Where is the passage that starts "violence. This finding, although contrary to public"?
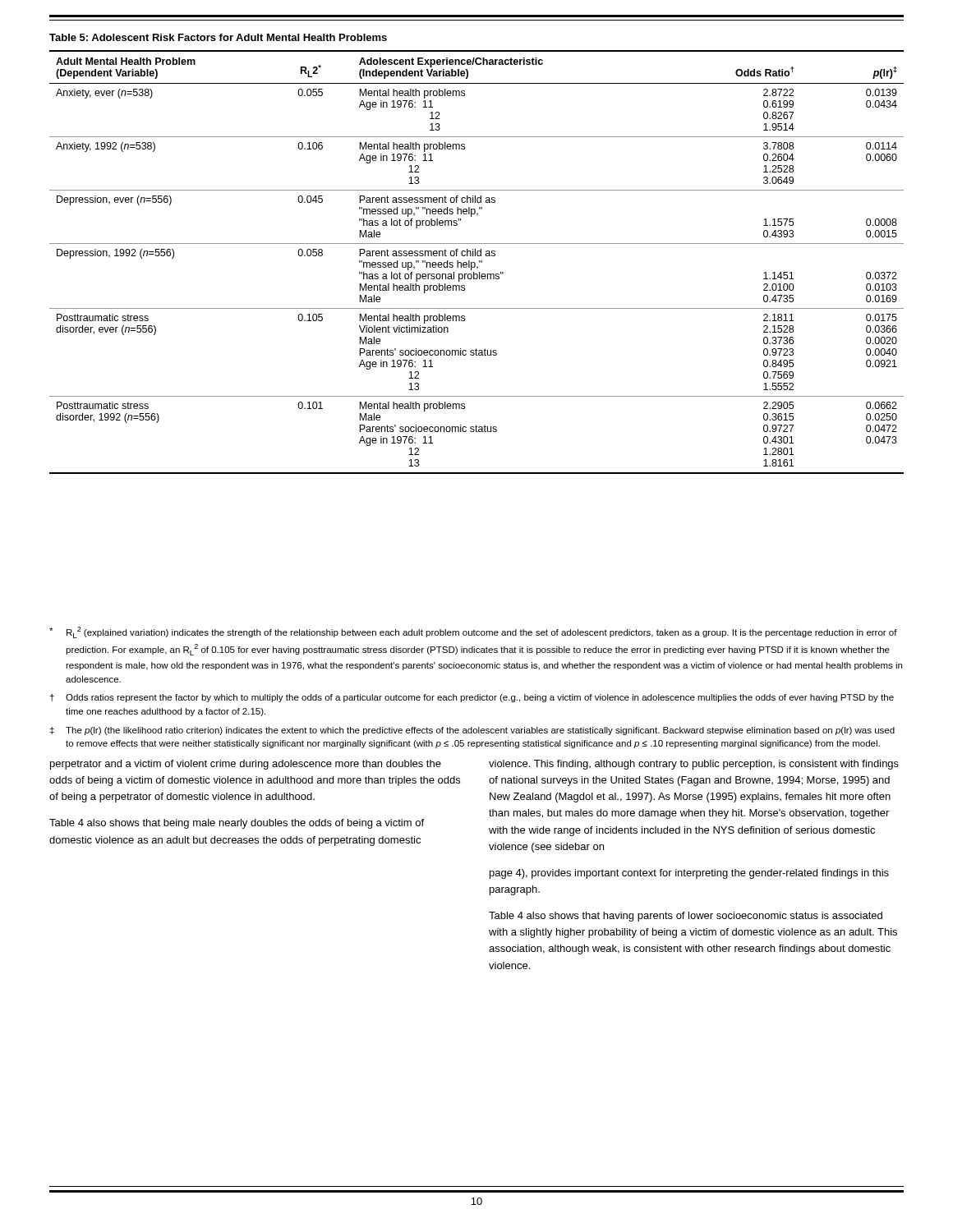 coord(696,865)
